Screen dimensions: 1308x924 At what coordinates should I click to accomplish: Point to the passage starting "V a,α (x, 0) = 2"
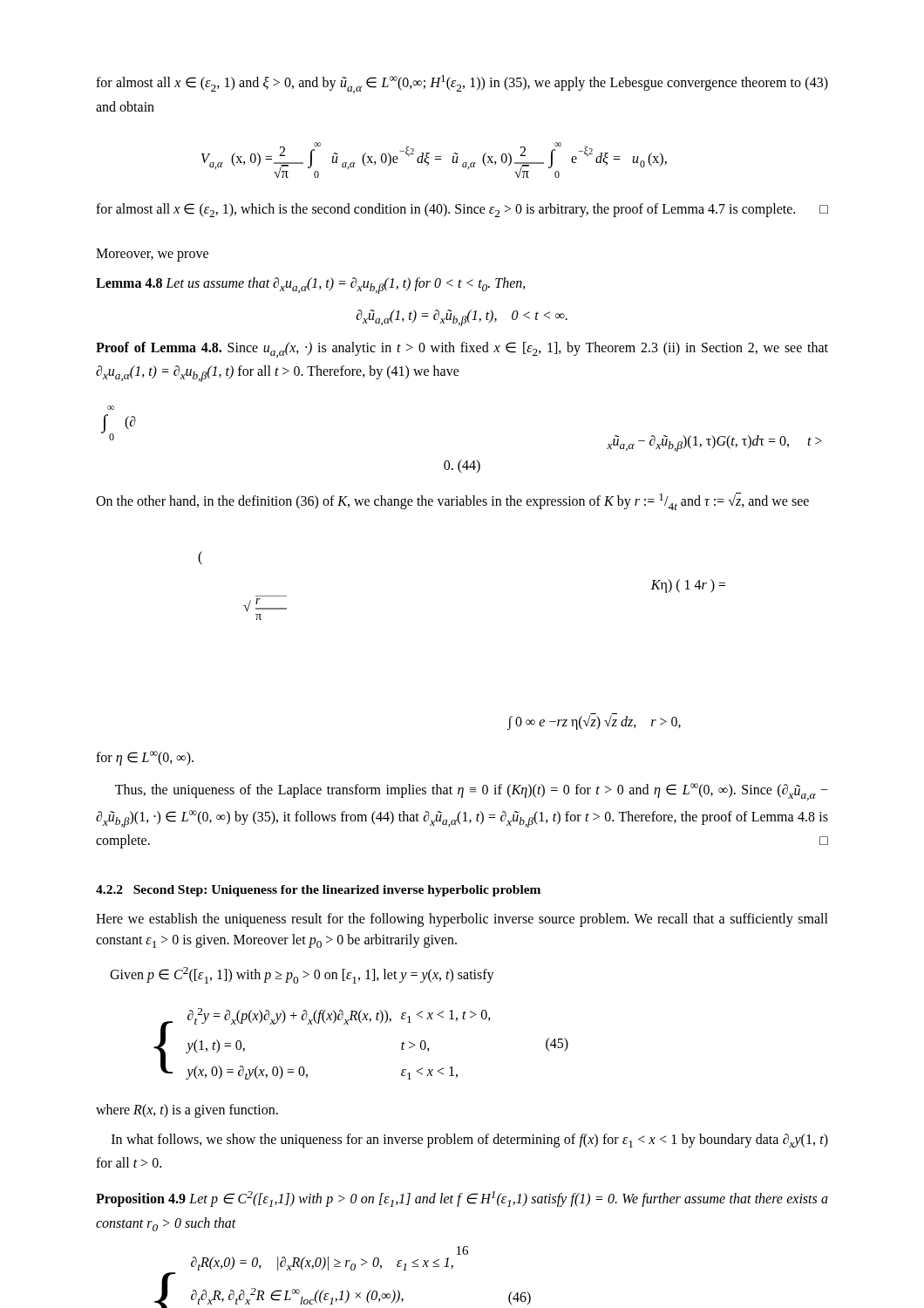click(x=462, y=155)
